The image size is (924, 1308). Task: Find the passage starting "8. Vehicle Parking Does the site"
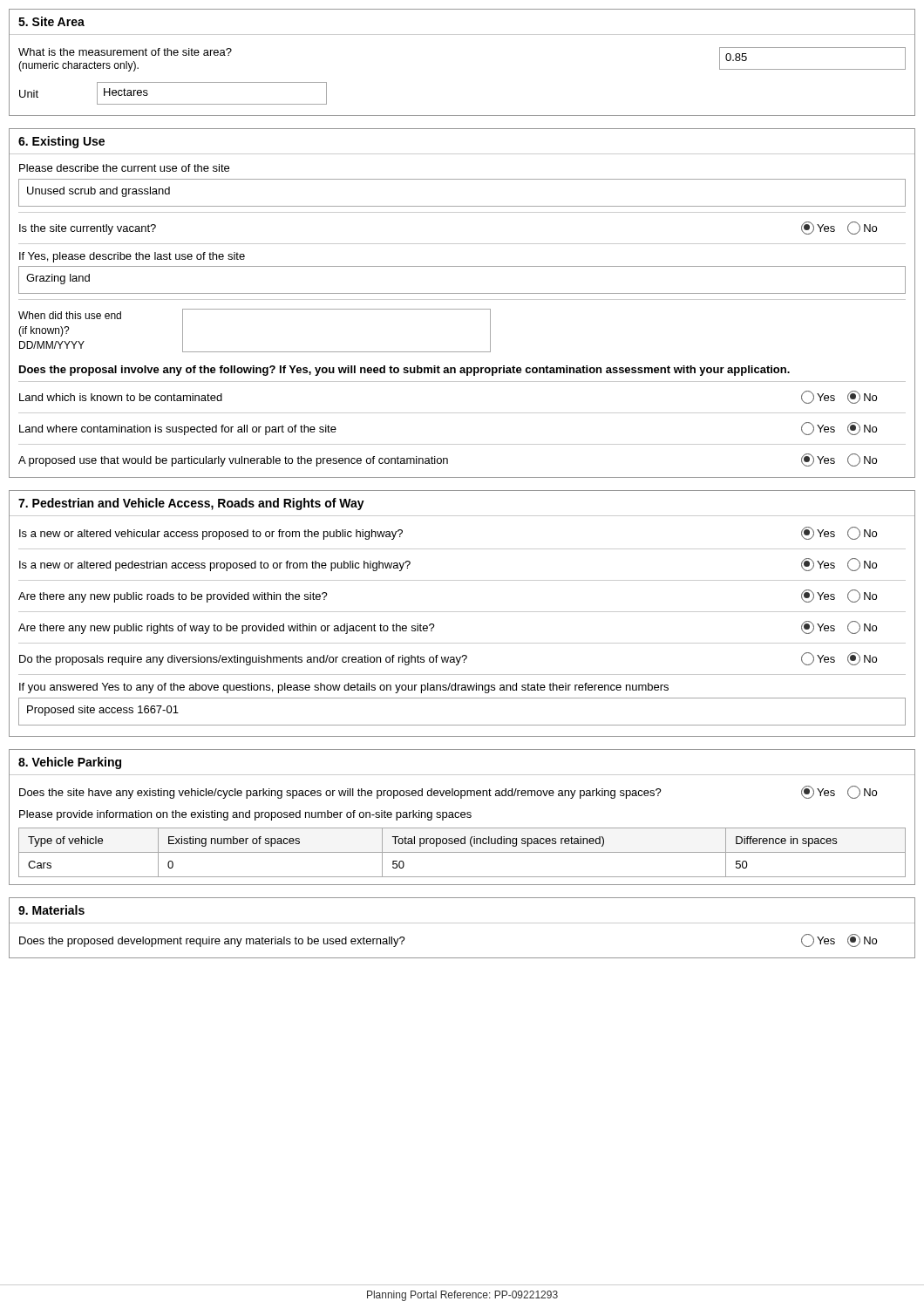462,817
